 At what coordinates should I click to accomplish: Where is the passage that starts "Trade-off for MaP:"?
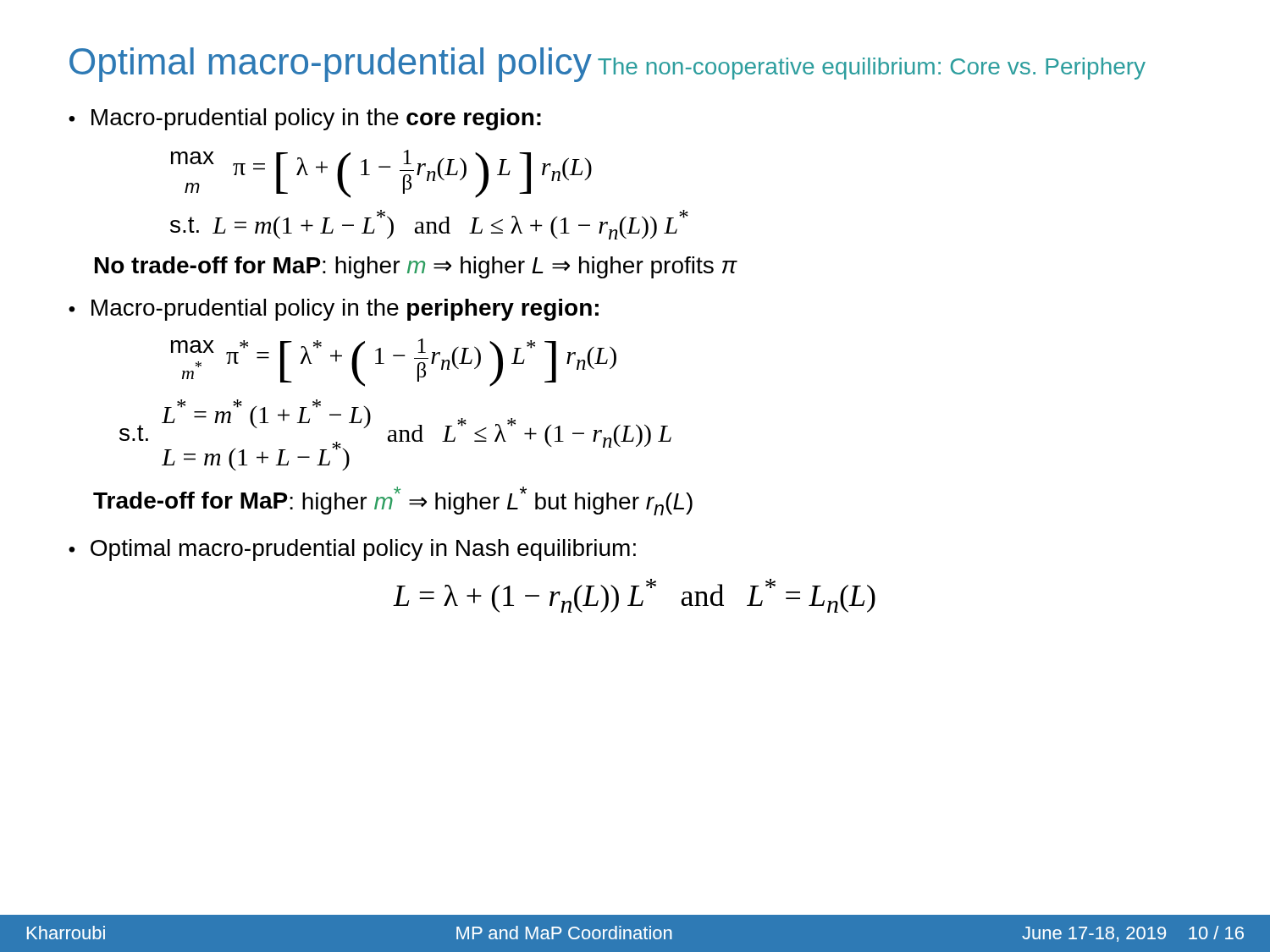pyautogui.click(x=393, y=501)
